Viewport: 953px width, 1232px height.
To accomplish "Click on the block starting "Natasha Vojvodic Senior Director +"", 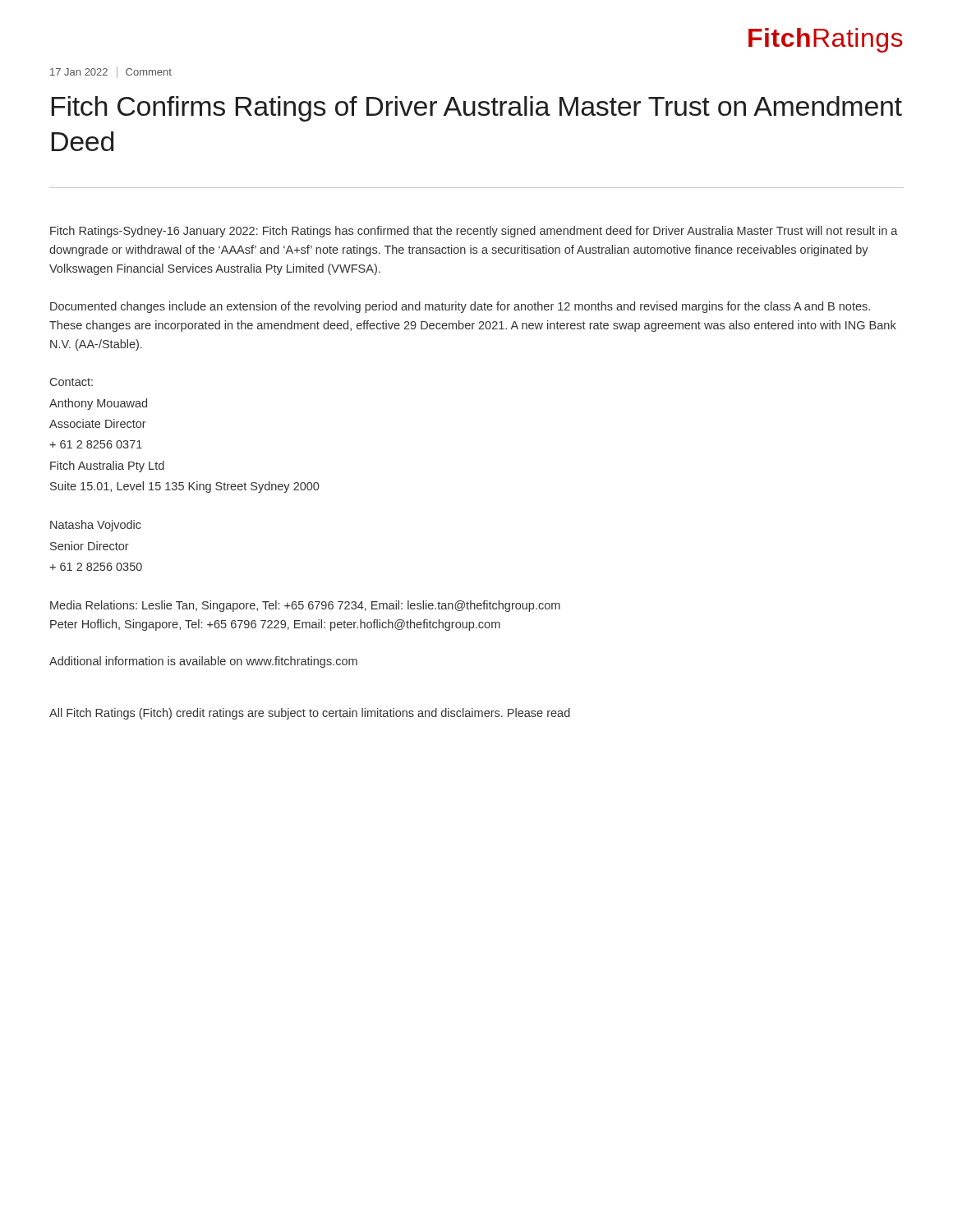I will click(x=96, y=526).
